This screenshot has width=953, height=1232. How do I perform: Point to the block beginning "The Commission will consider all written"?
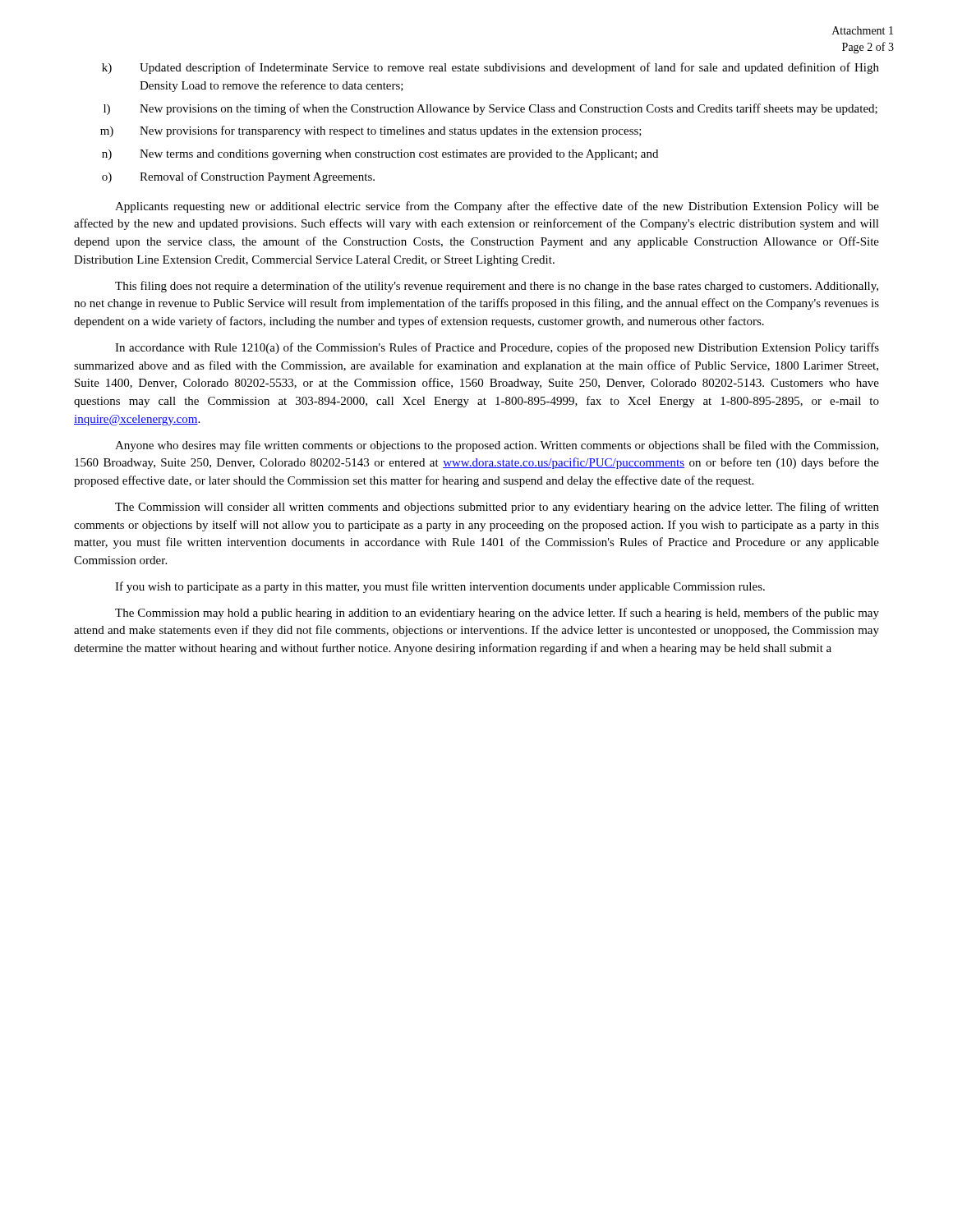point(476,533)
